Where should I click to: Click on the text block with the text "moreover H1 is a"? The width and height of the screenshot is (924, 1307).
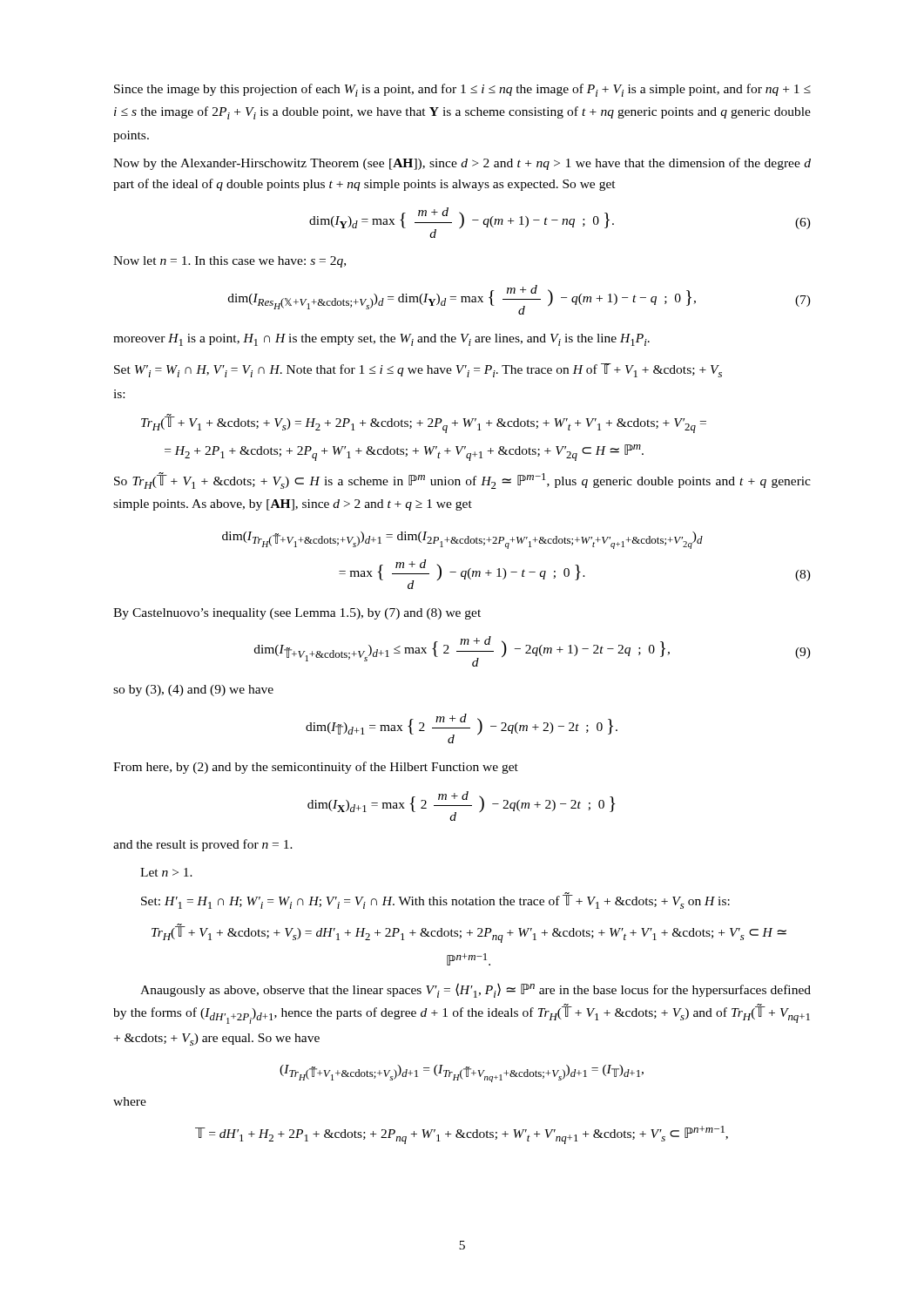pyautogui.click(x=462, y=339)
